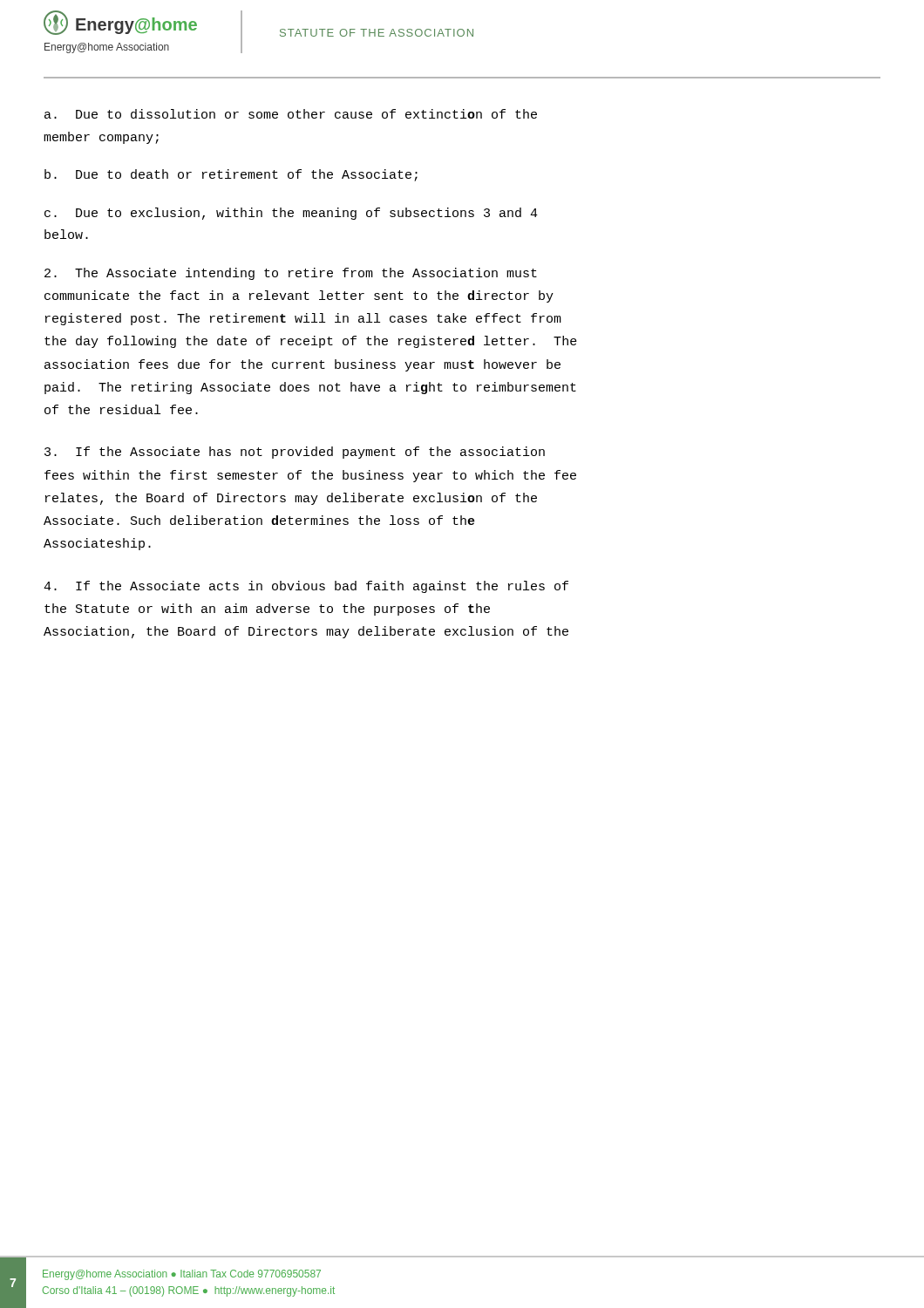Click on the region starting "If the Associate has not"
Image resolution: width=924 pixels, height=1308 pixels.
click(x=310, y=499)
